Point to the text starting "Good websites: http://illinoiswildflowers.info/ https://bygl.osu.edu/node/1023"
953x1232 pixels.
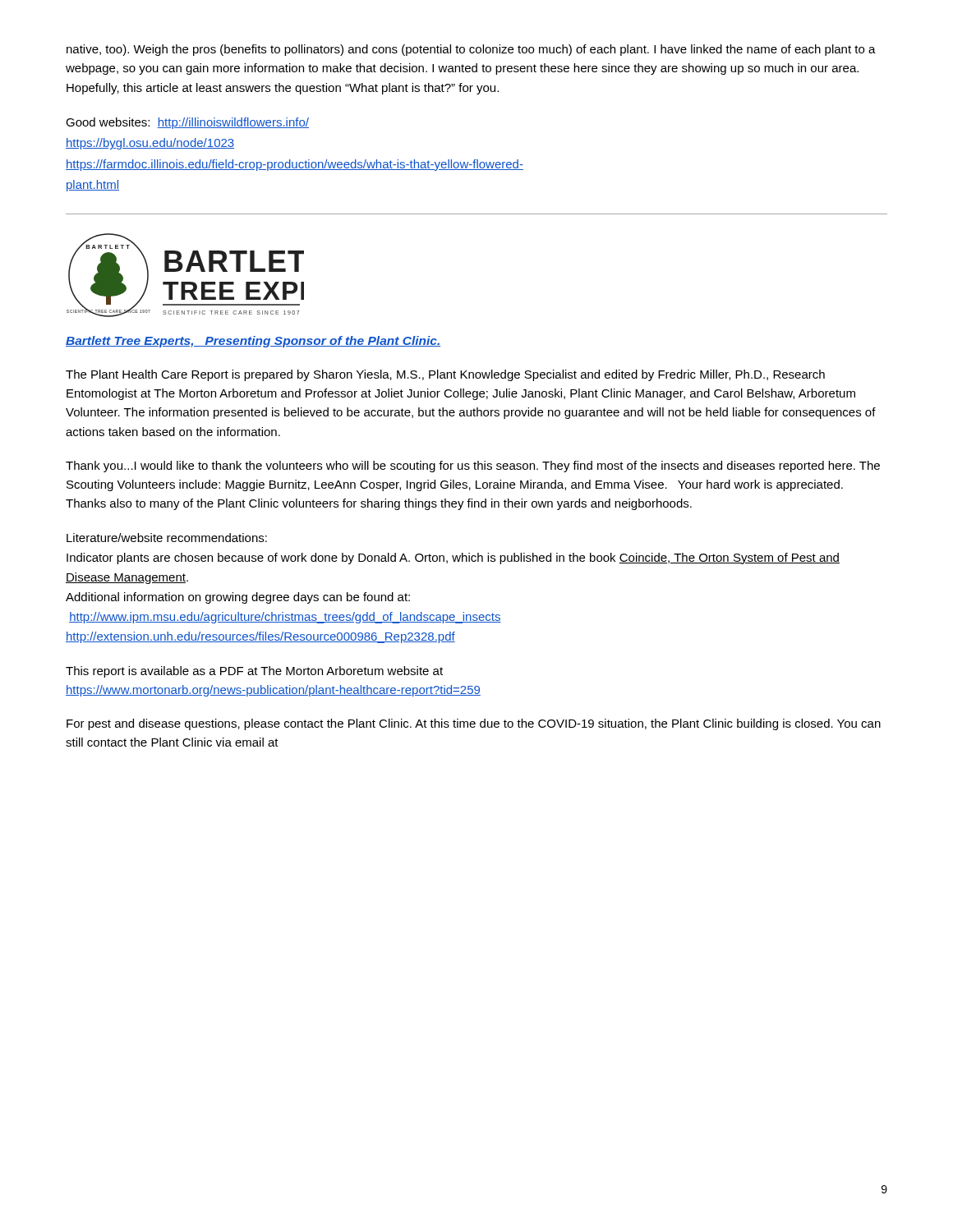pos(295,153)
